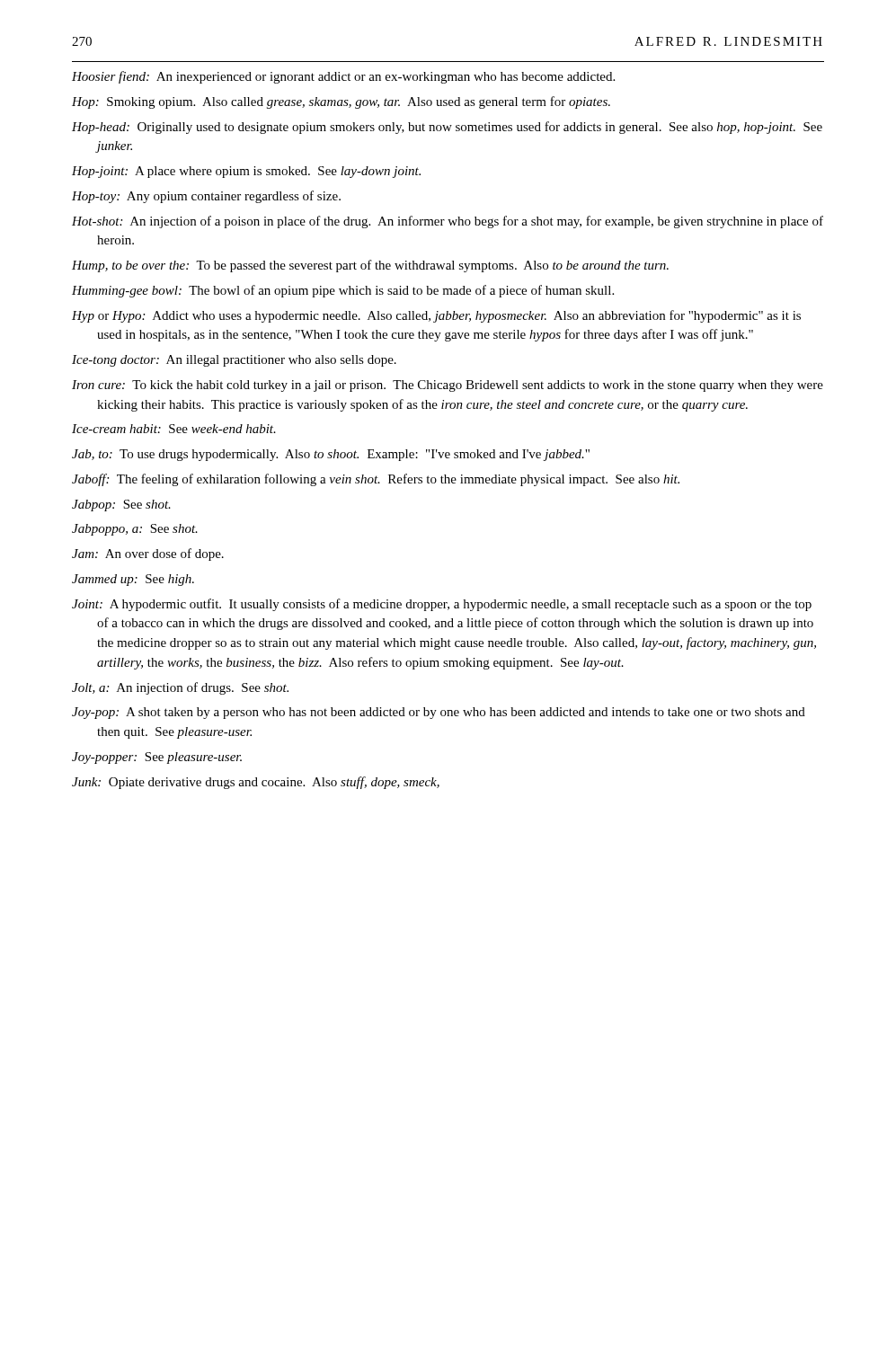The height and width of the screenshot is (1348, 896).
Task: Find the list item that reads "Joint: A hypodermic outfit. It usually consists"
Action: click(x=444, y=633)
